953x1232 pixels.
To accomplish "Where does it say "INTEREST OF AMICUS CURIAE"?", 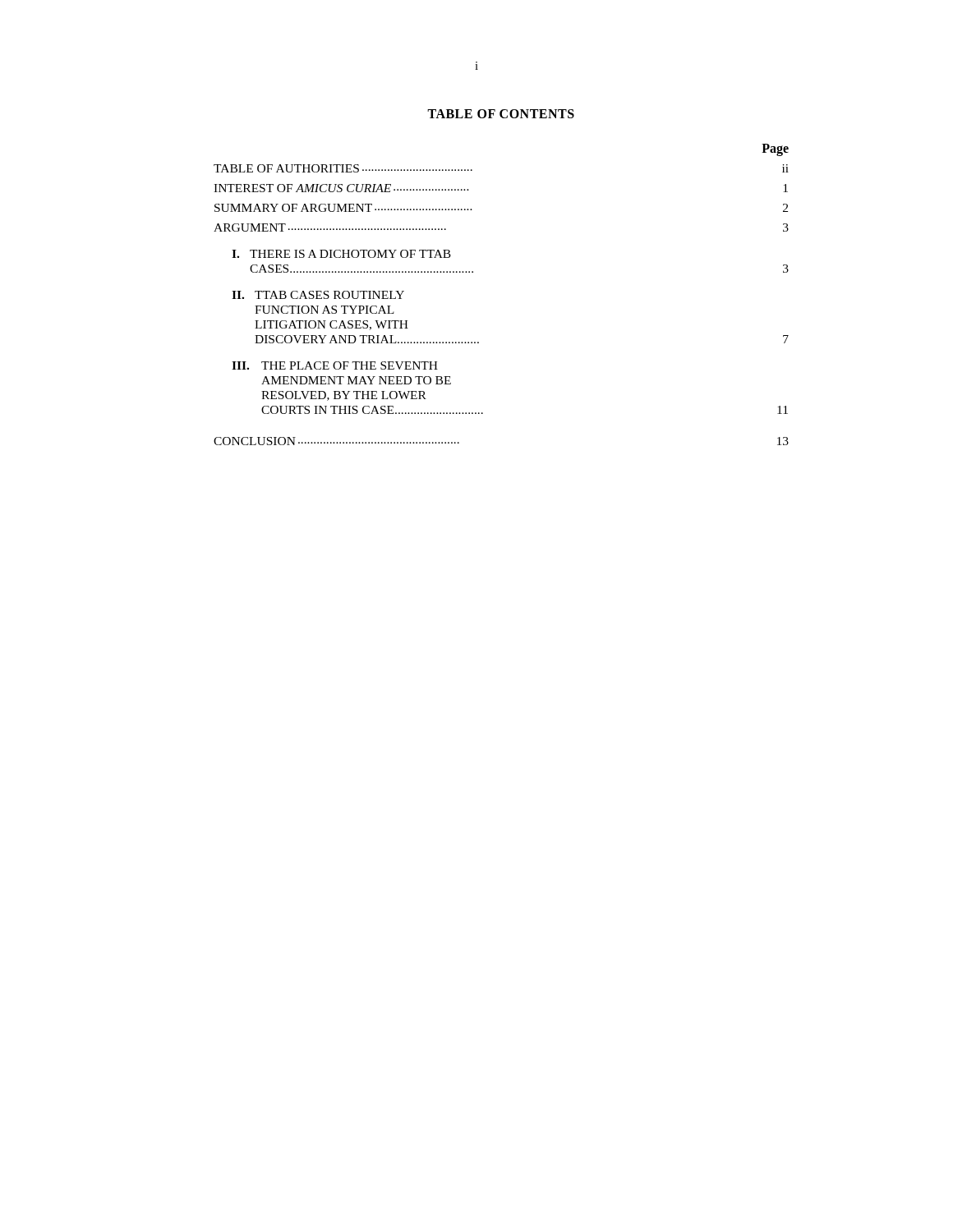I will point(311,188).
